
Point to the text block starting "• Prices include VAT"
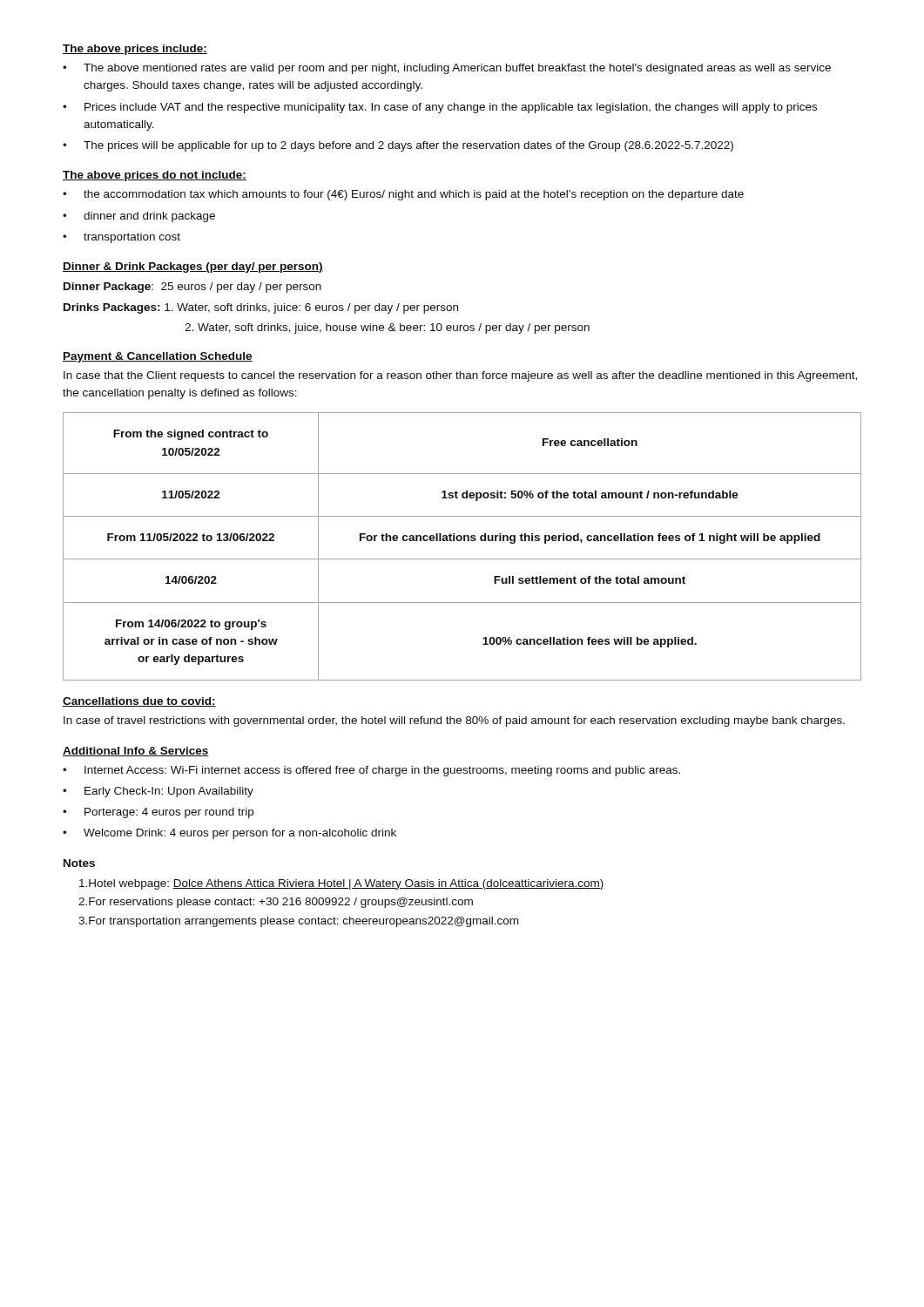(x=462, y=116)
